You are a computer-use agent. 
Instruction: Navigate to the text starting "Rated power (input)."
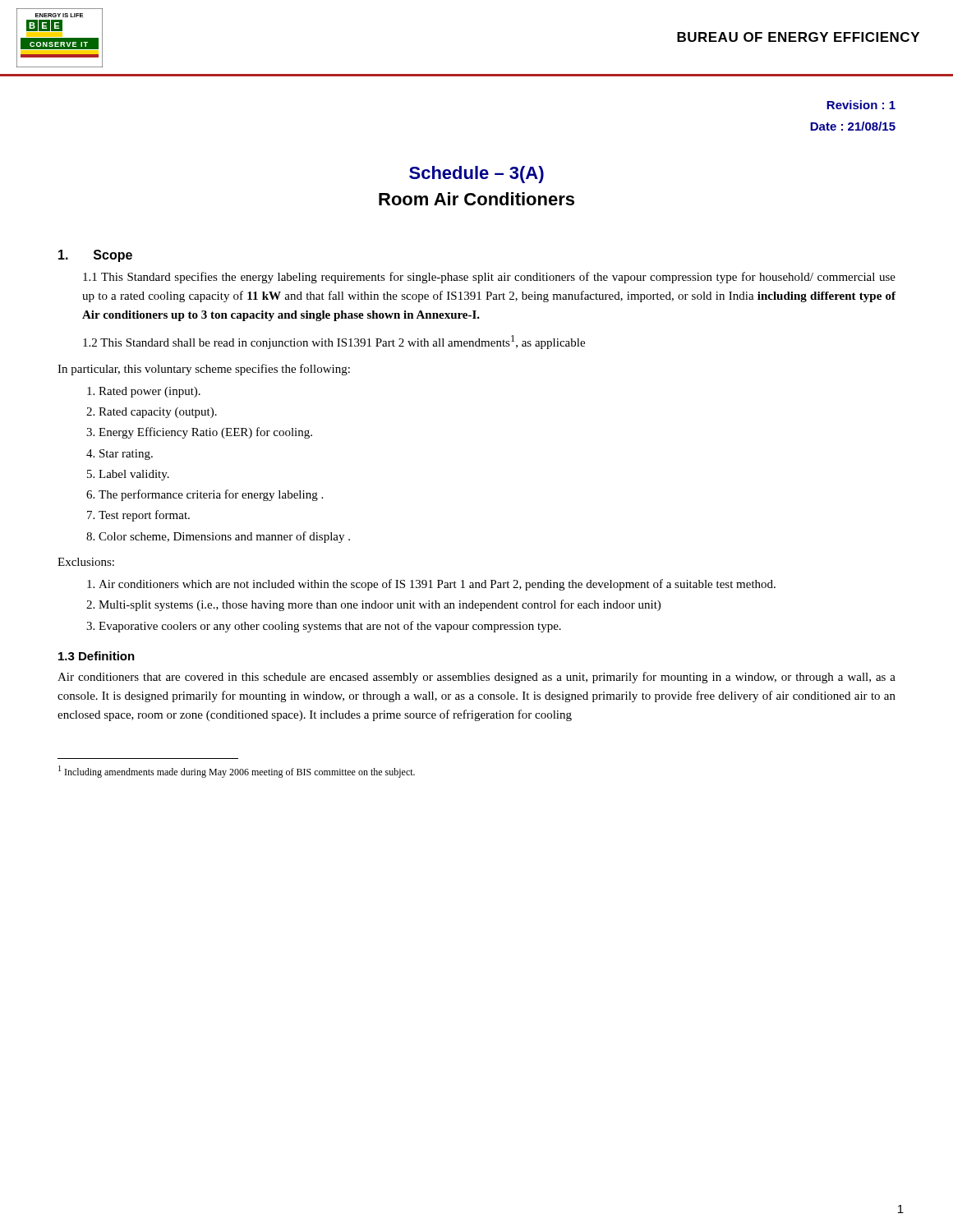[x=150, y=391]
